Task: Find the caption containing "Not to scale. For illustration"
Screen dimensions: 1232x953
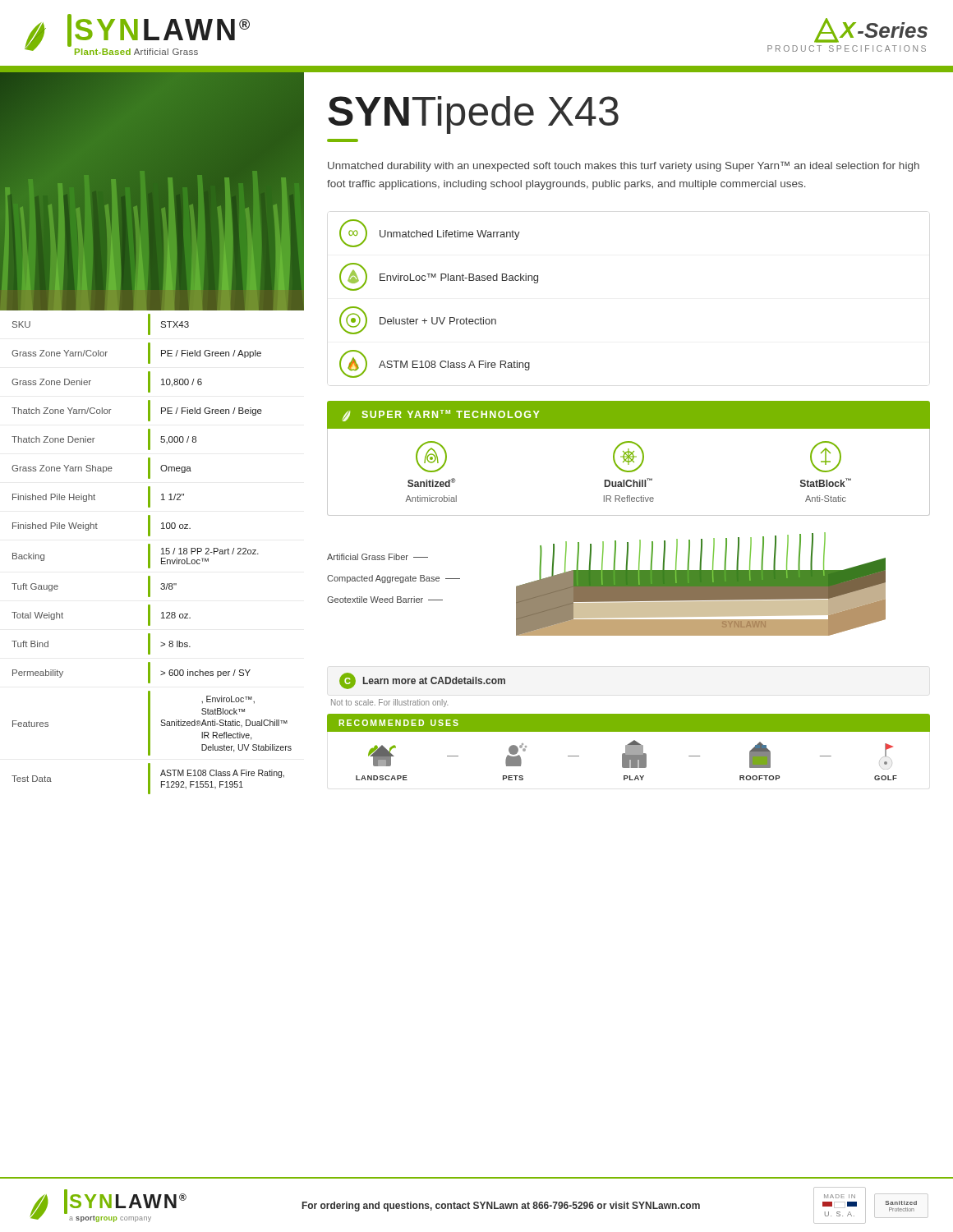Action: (x=390, y=703)
